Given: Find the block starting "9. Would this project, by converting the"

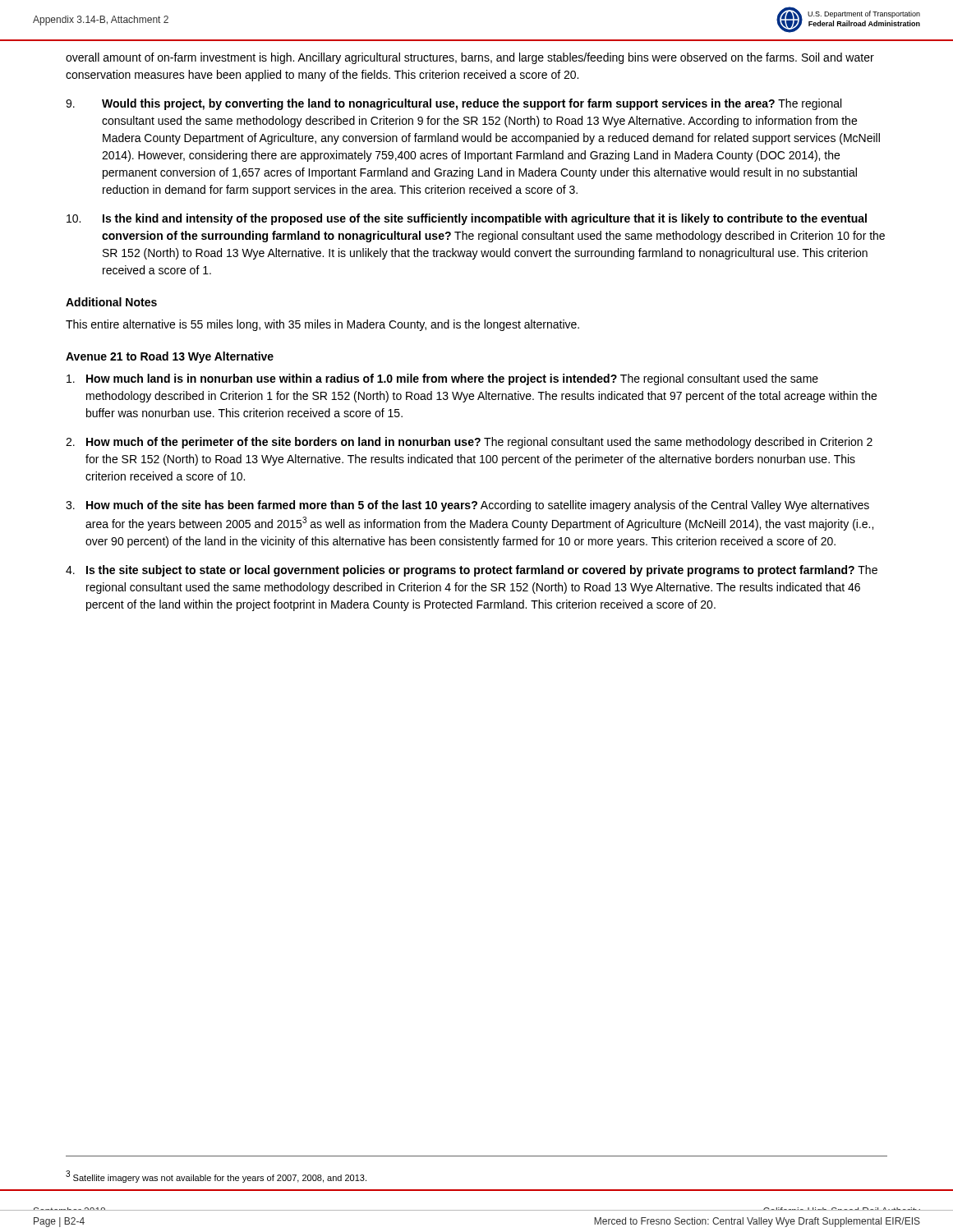Looking at the screenshot, I should click(476, 147).
